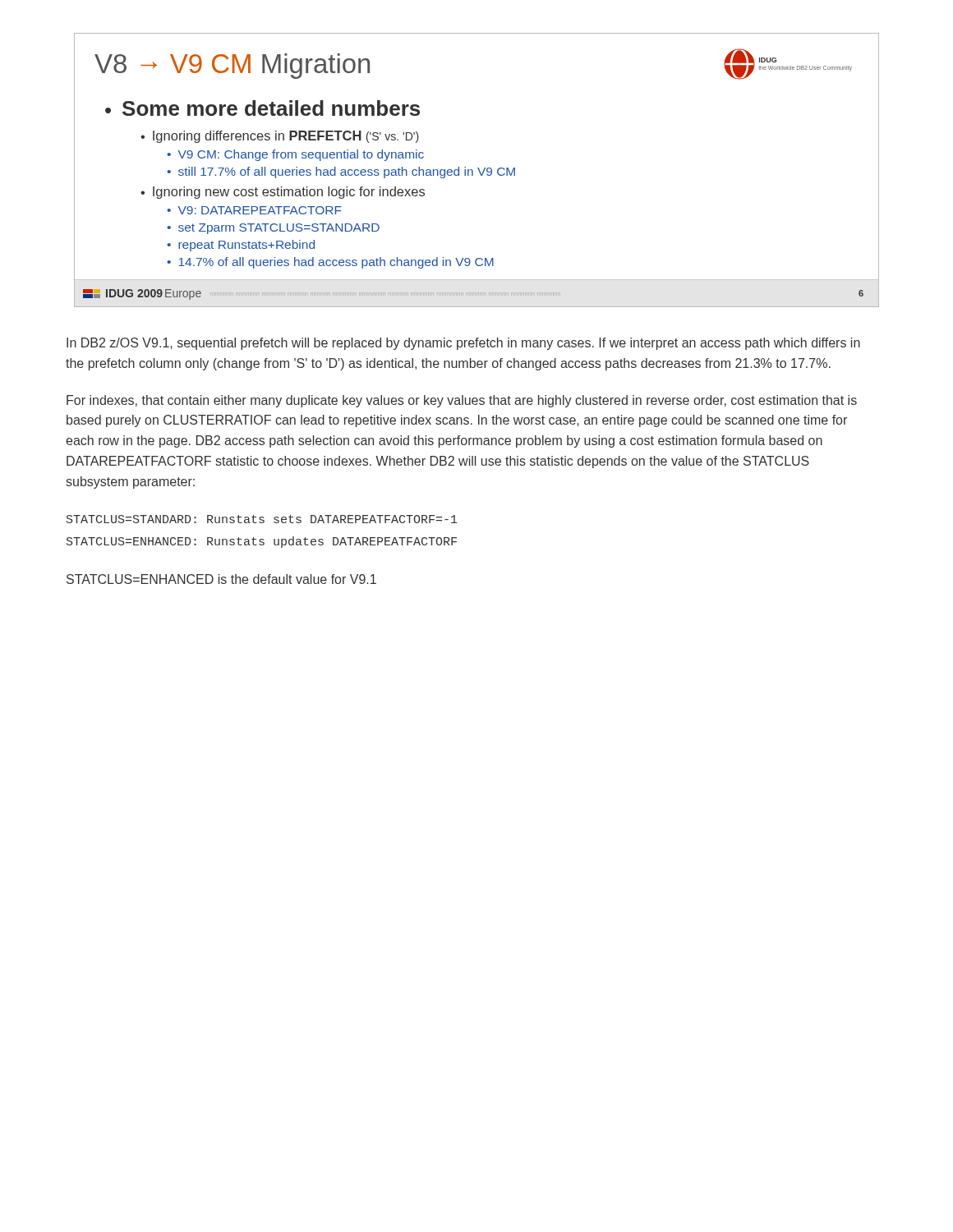
Task: Select the block starting "In DB2 z/OS V9.1, sequential"
Action: pyautogui.click(x=463, y=353)
